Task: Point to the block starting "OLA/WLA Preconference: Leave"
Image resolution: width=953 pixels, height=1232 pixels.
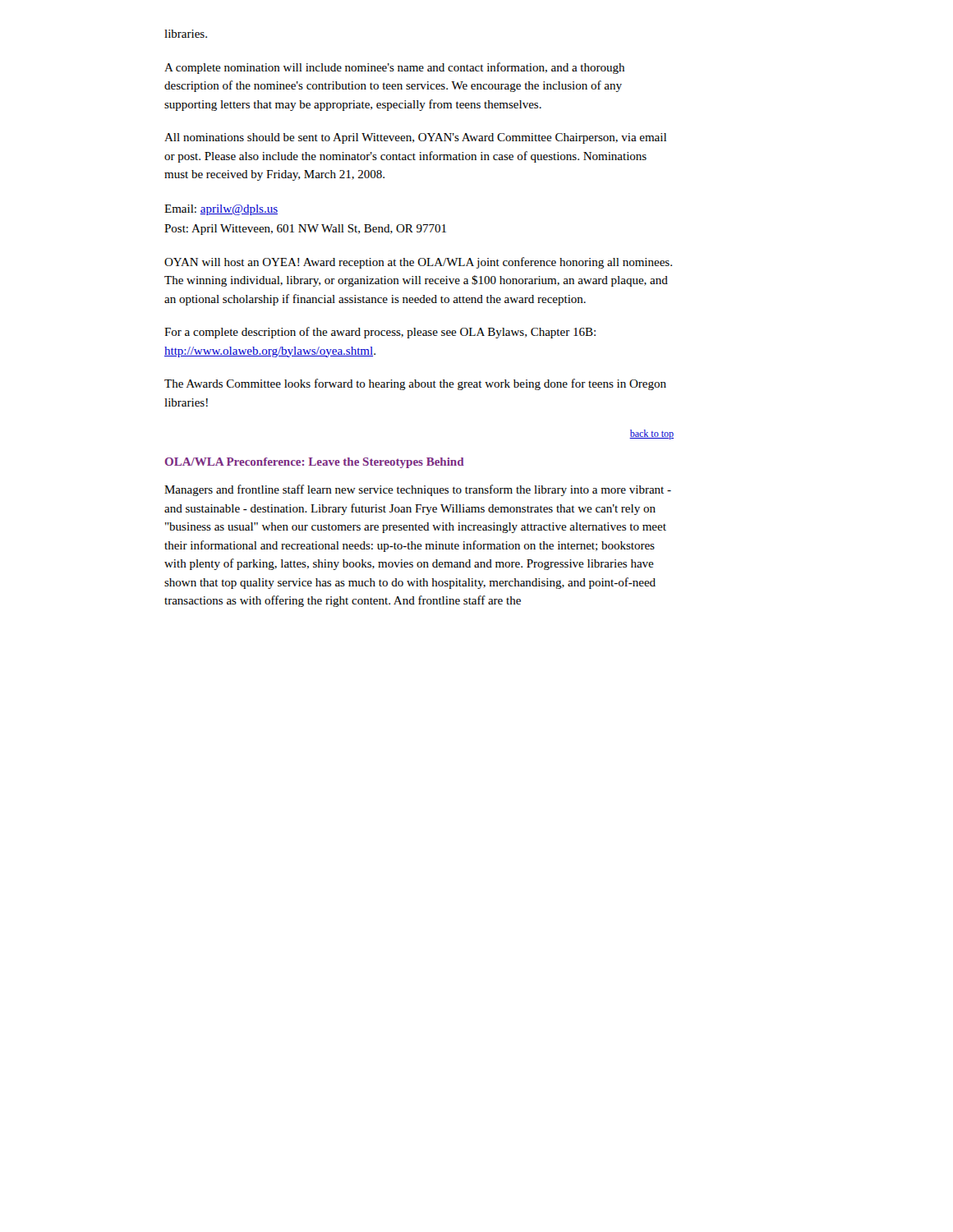Action: [314, 462]
